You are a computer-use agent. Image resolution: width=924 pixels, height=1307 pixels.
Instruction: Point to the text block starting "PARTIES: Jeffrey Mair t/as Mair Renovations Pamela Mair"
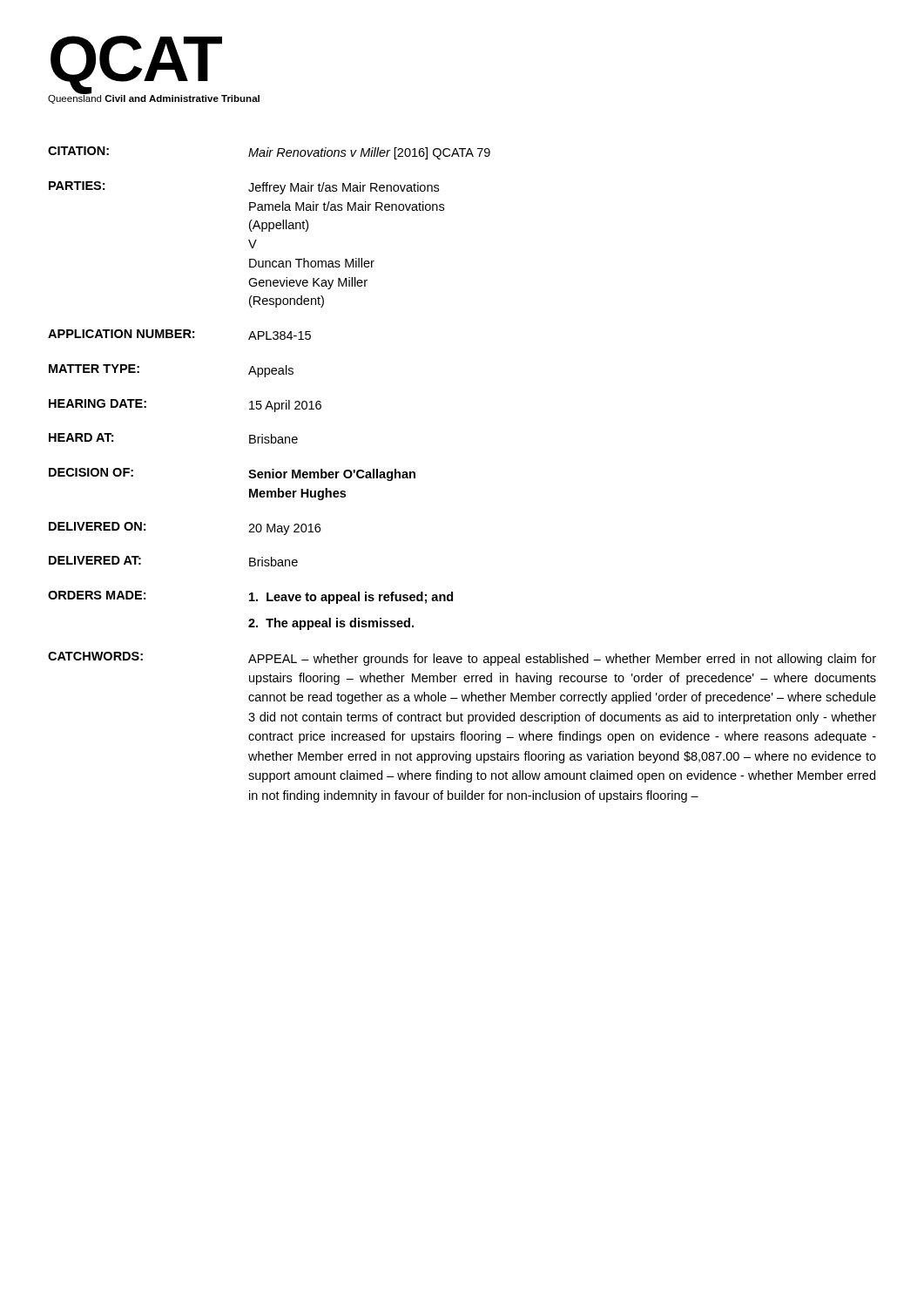246,244
